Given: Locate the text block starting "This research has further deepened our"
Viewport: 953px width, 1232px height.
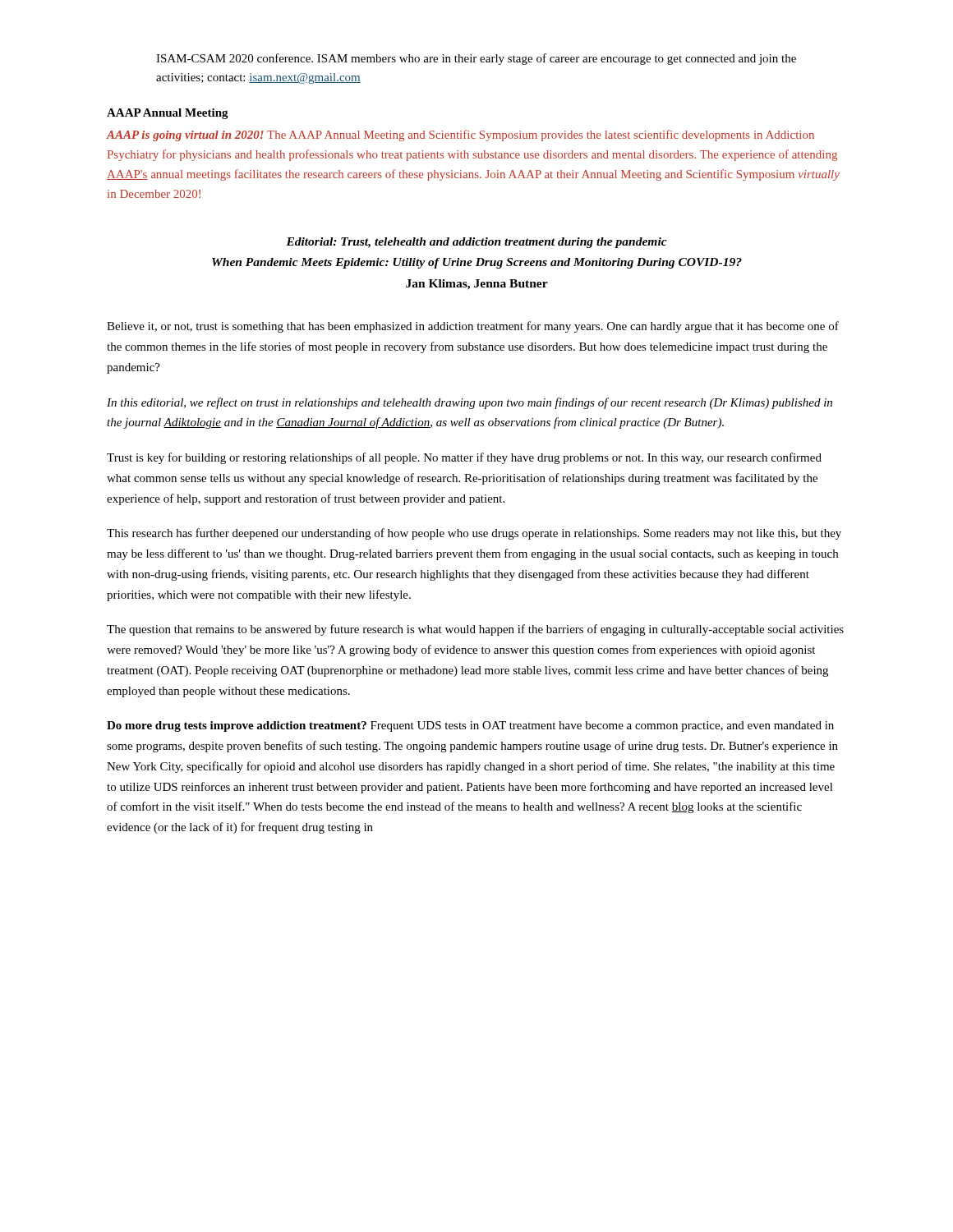Looking at the screenshot, I should point(474,564).
